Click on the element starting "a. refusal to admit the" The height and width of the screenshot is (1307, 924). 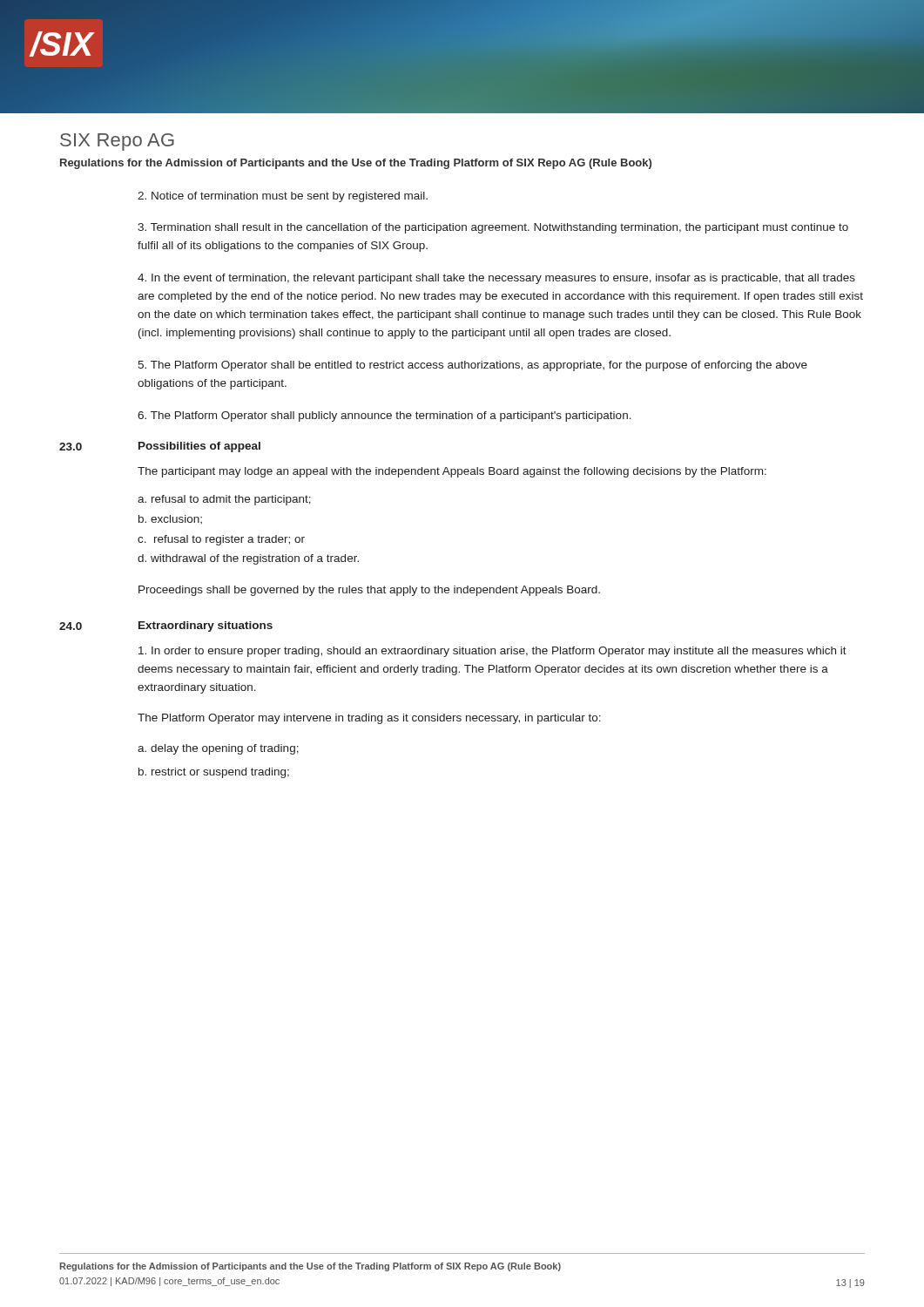(224, 498)
